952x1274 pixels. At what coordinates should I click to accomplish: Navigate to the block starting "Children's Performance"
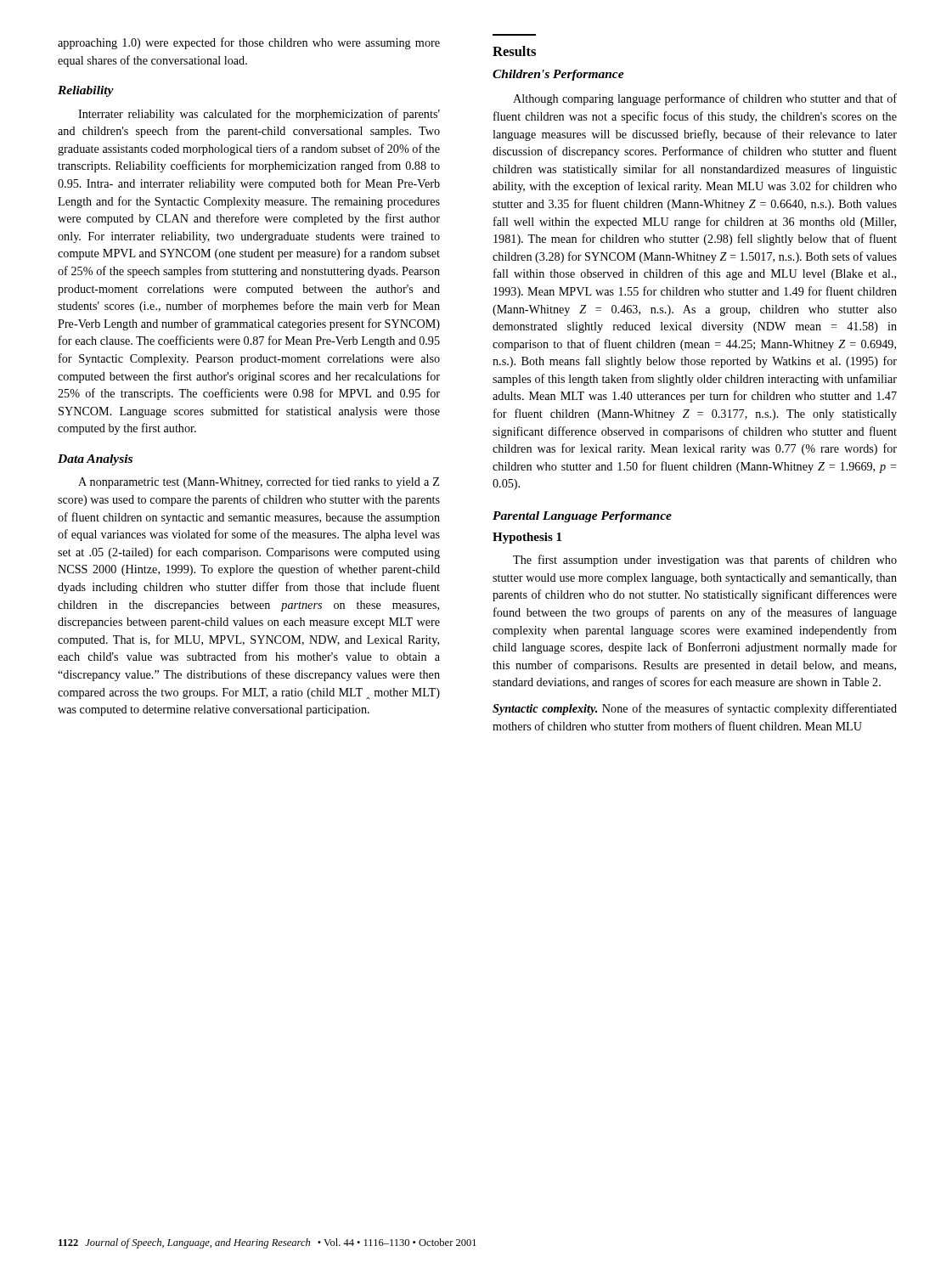[x=558, y=73]
